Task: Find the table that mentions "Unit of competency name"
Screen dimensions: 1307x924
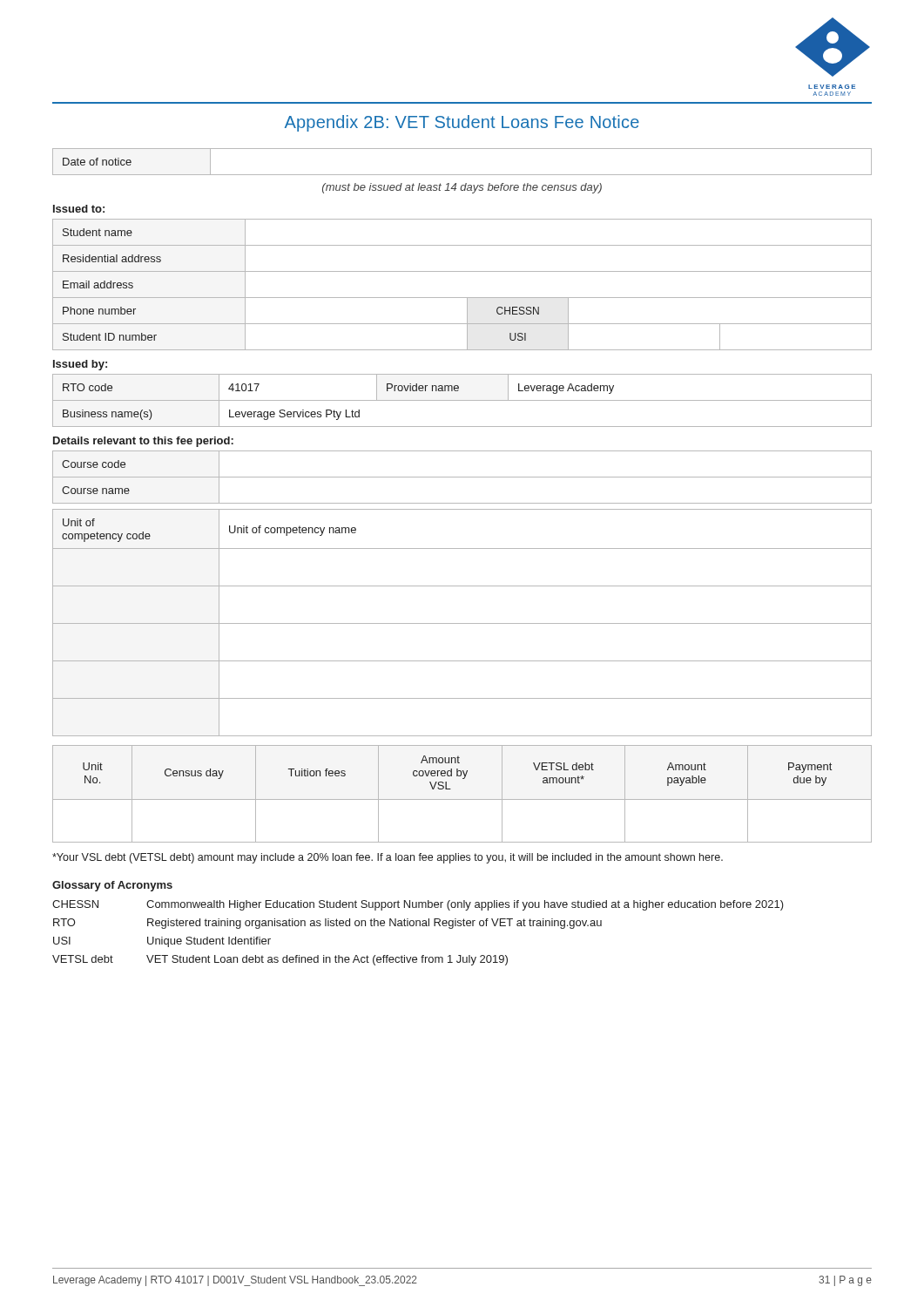Action: coord(462,623)
